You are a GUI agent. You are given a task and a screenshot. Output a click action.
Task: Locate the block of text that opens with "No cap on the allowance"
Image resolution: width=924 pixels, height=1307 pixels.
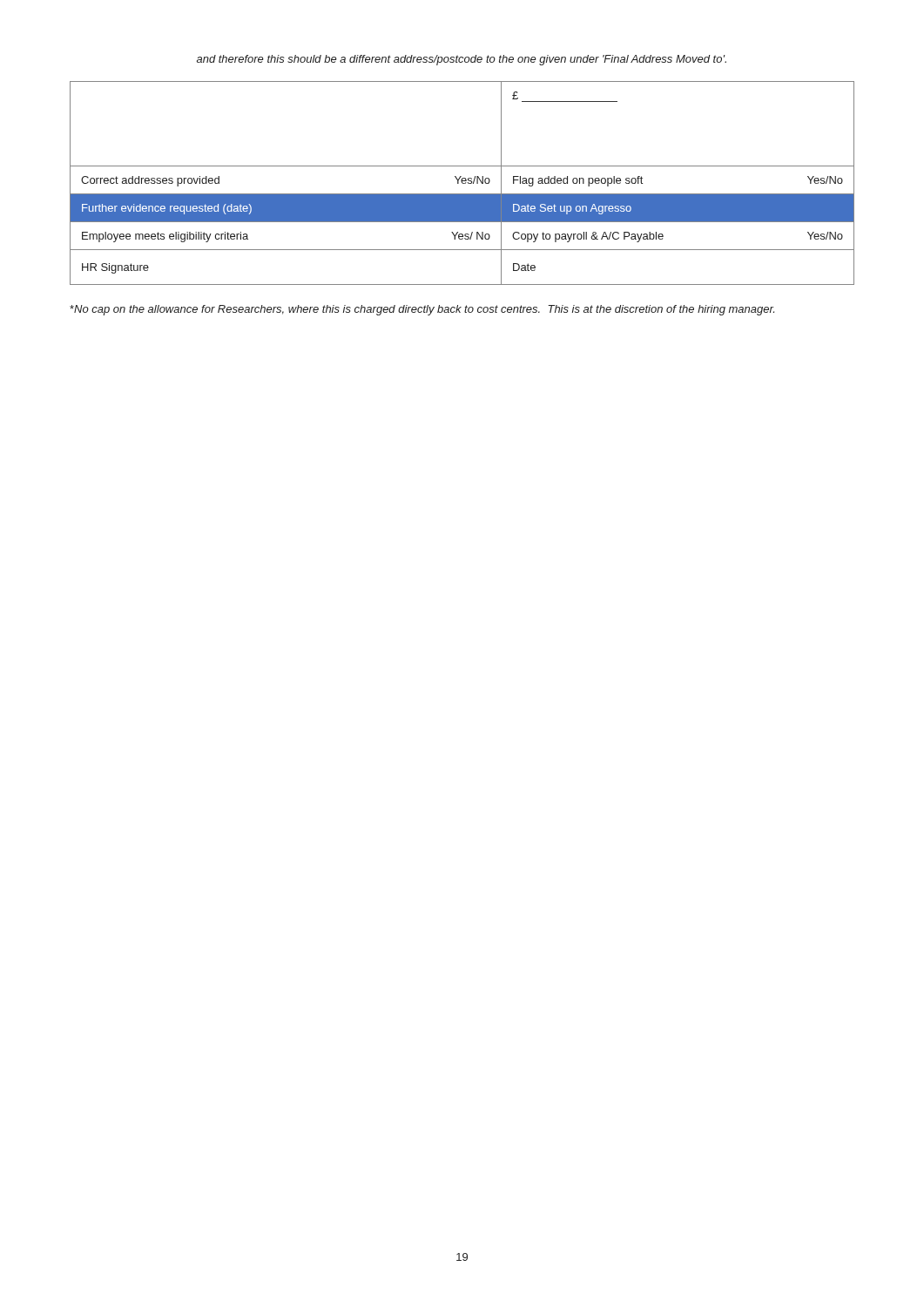click(x=423, y=309)
